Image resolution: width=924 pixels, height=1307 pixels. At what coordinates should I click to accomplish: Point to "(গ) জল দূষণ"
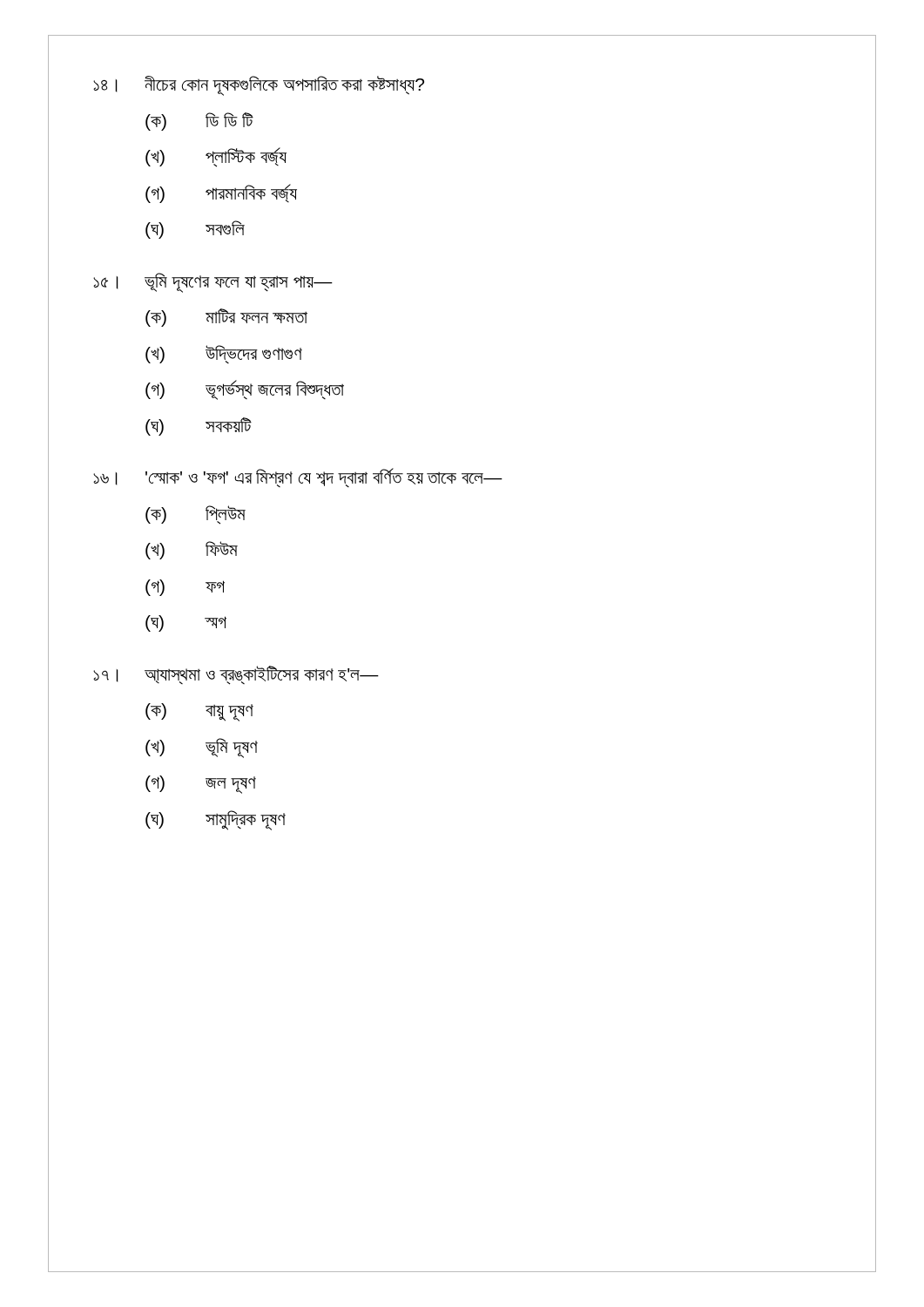point(200,782)
